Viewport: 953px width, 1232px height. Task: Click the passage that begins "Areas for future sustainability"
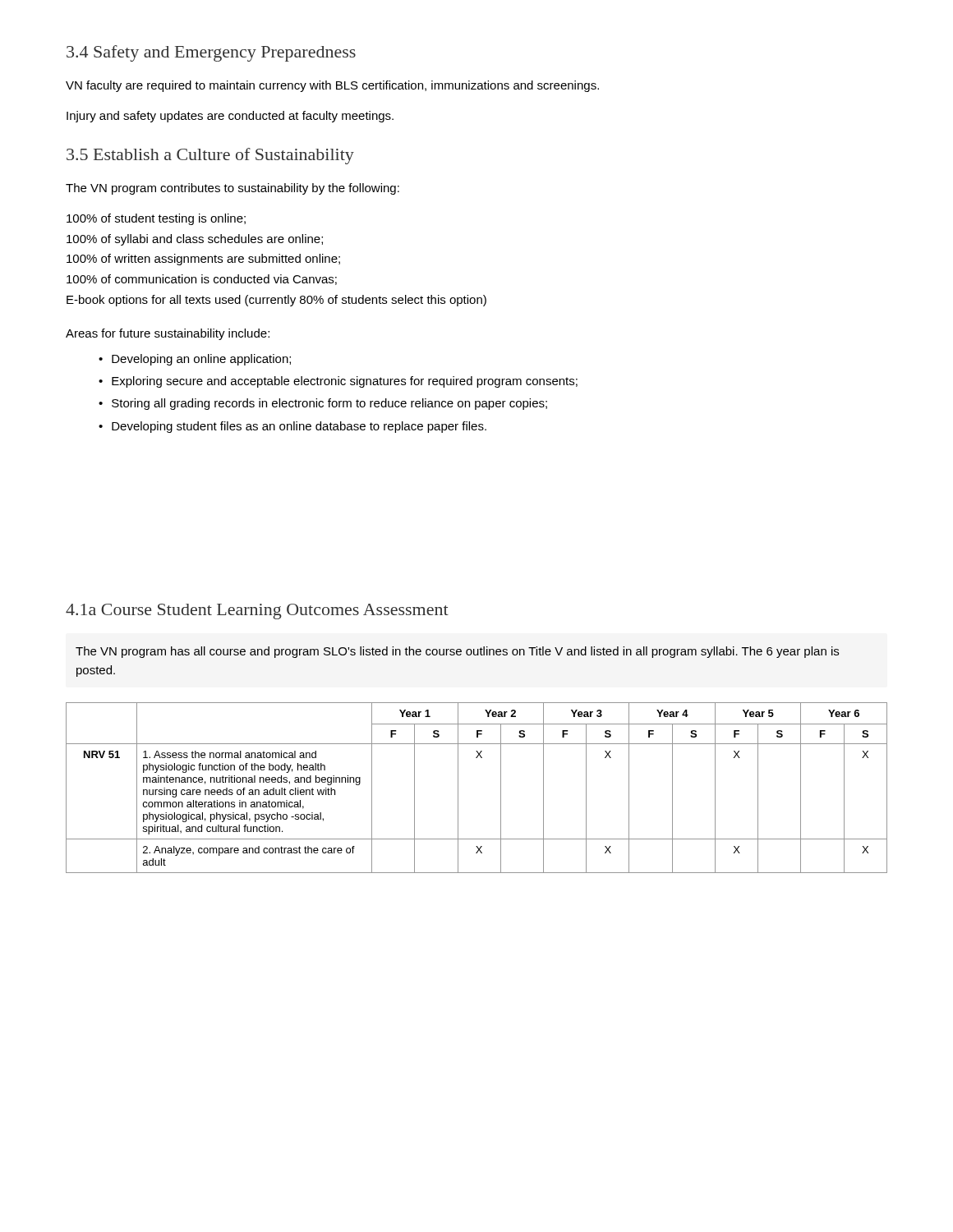pyautogui.click(x=168, y=333)
